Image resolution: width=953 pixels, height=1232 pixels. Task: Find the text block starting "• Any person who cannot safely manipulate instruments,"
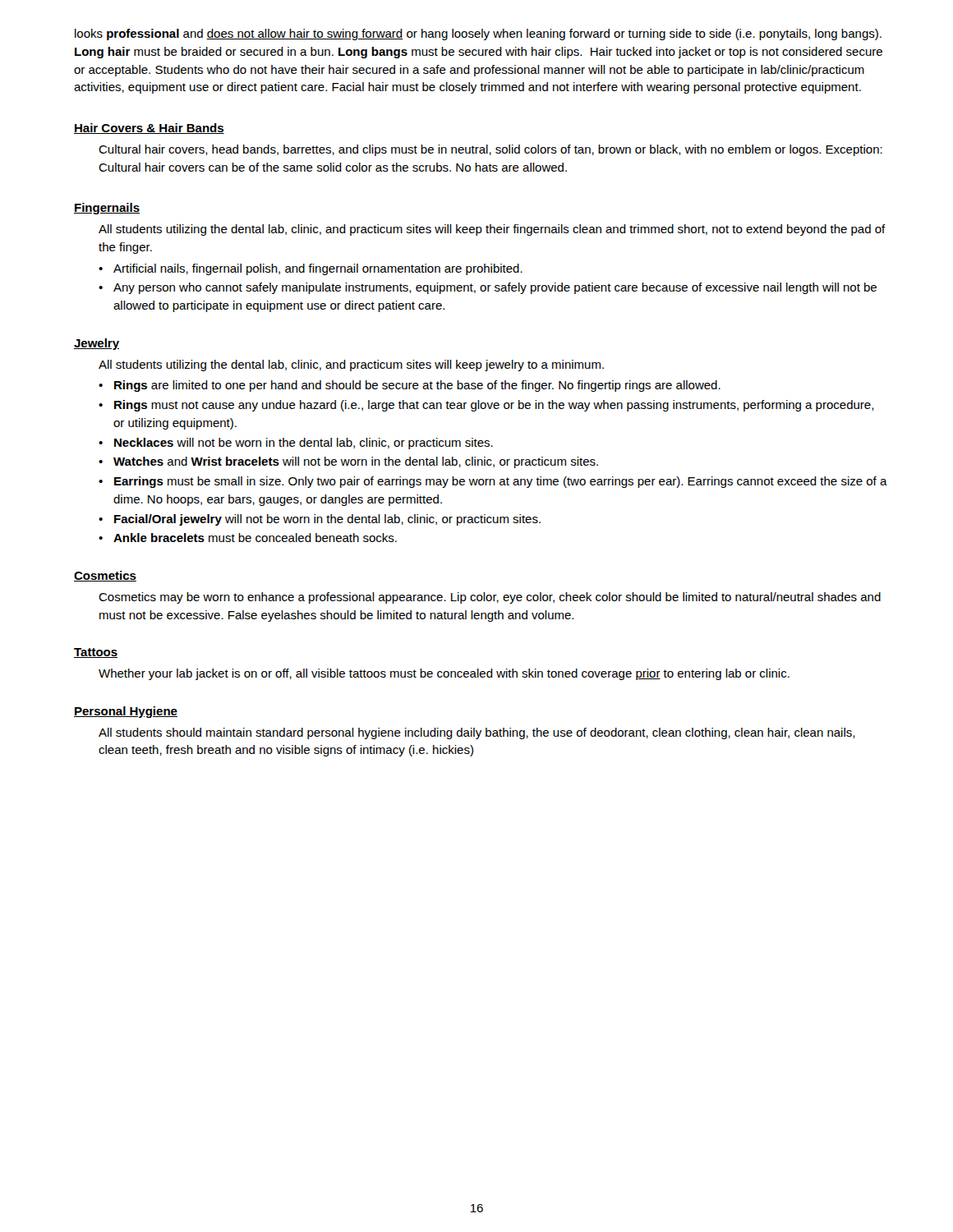[x=493, y=297]
